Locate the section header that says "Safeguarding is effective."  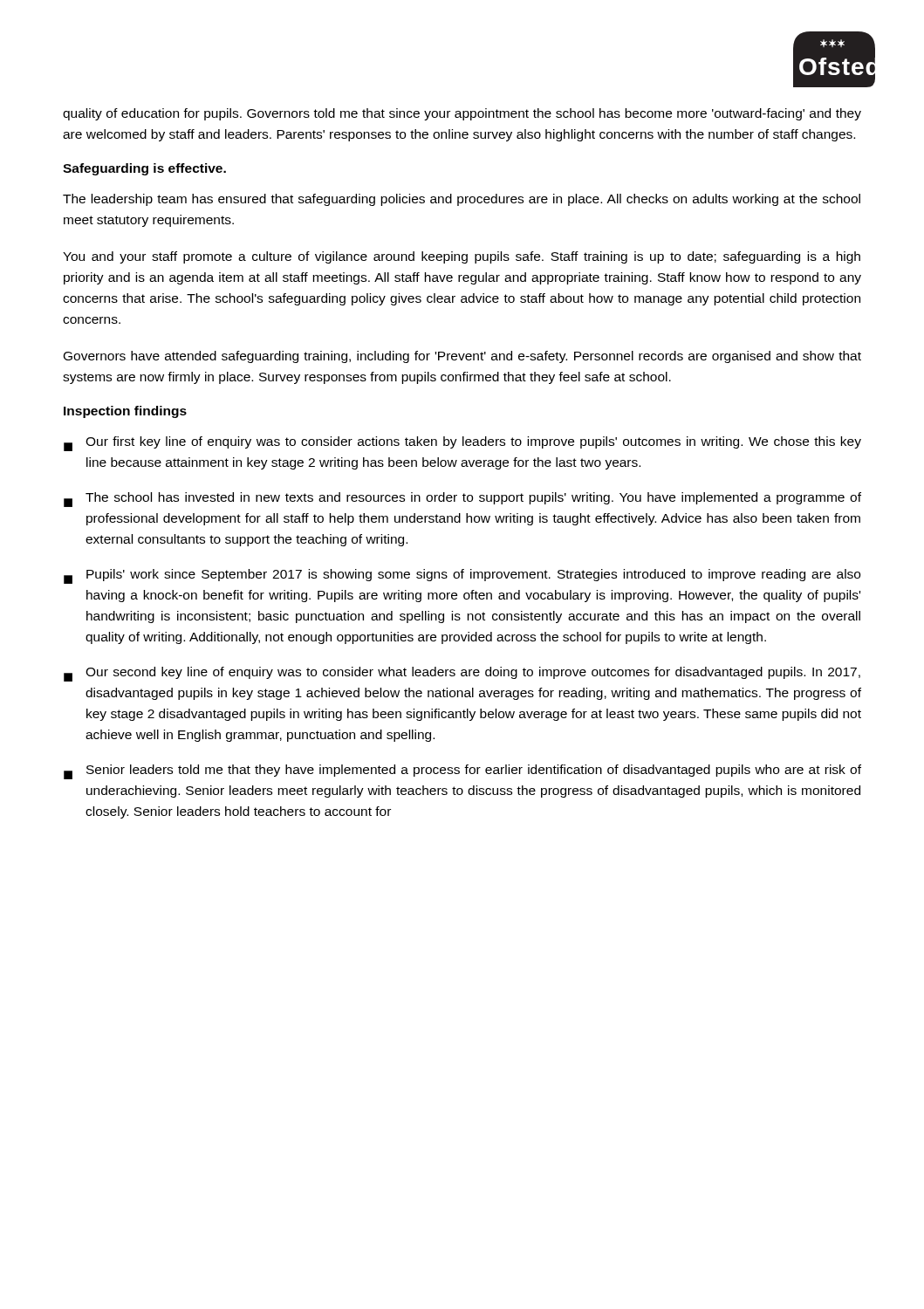pos(145,168)
